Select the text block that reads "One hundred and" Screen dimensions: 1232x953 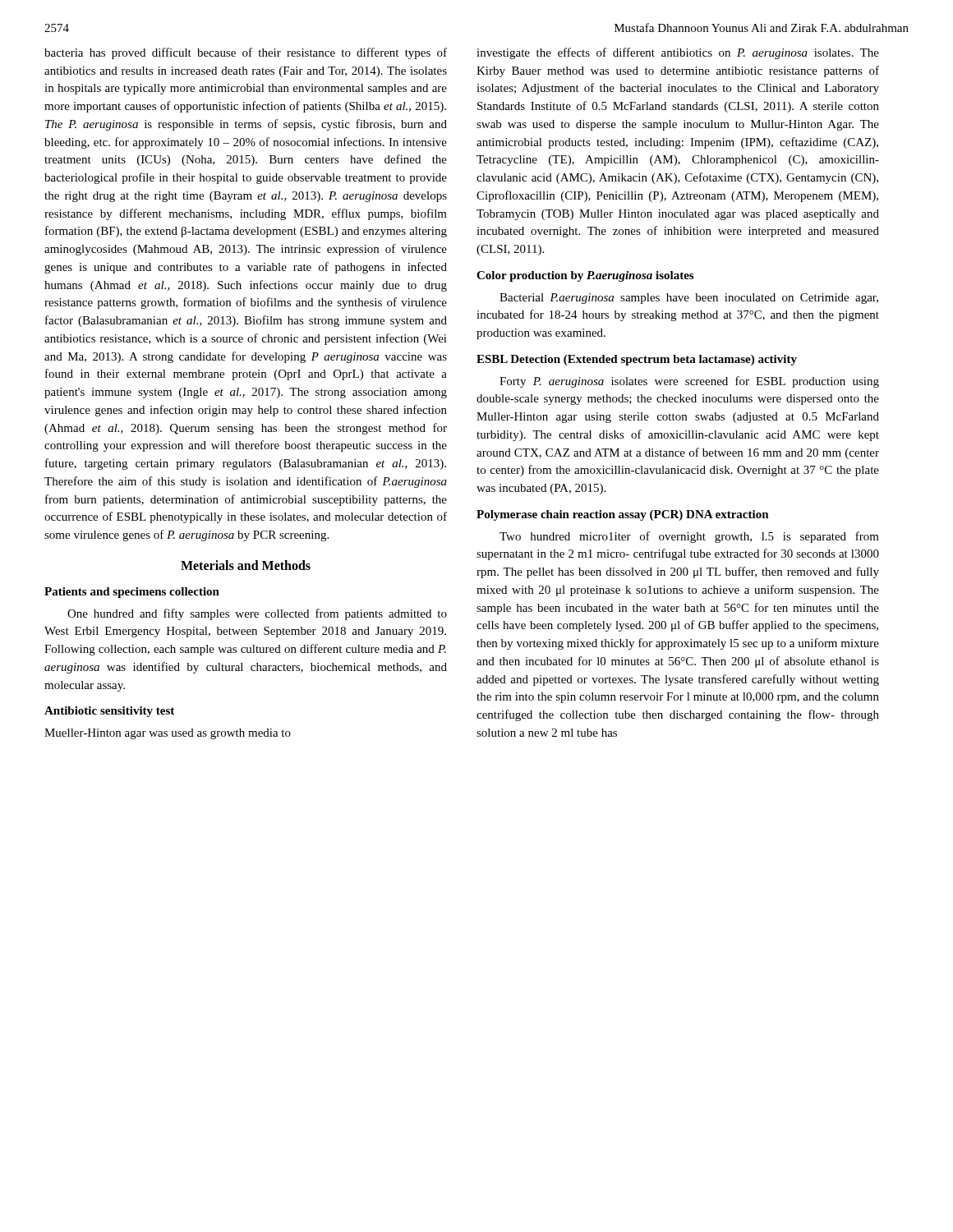pos(246,650)
